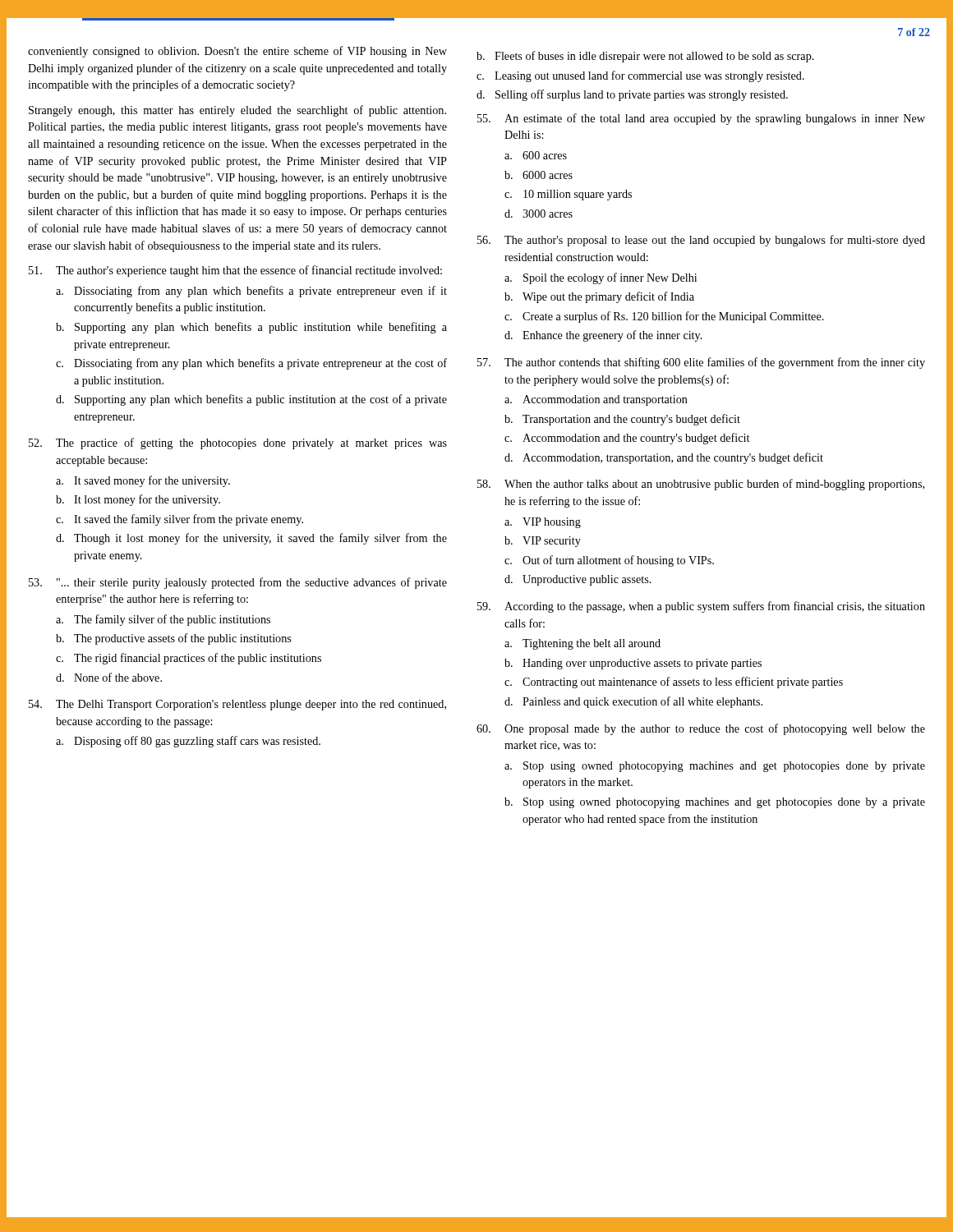The image size is (953, 1232).
Task: Find the block on this page that starts "58. When the author talks"
Action: [x=701, y=485]
